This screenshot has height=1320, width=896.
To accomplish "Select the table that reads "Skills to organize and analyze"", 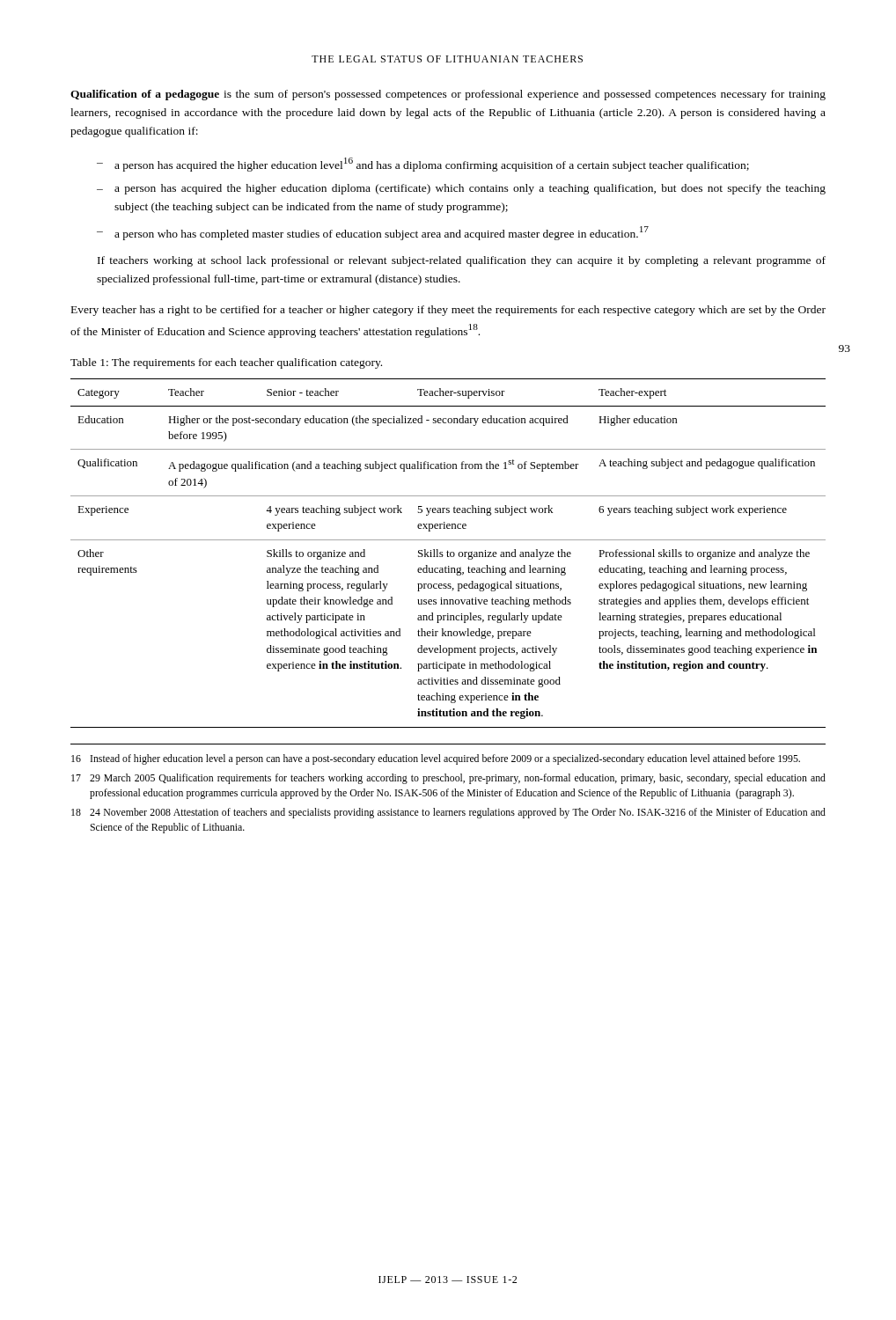I will coord(448,553).
